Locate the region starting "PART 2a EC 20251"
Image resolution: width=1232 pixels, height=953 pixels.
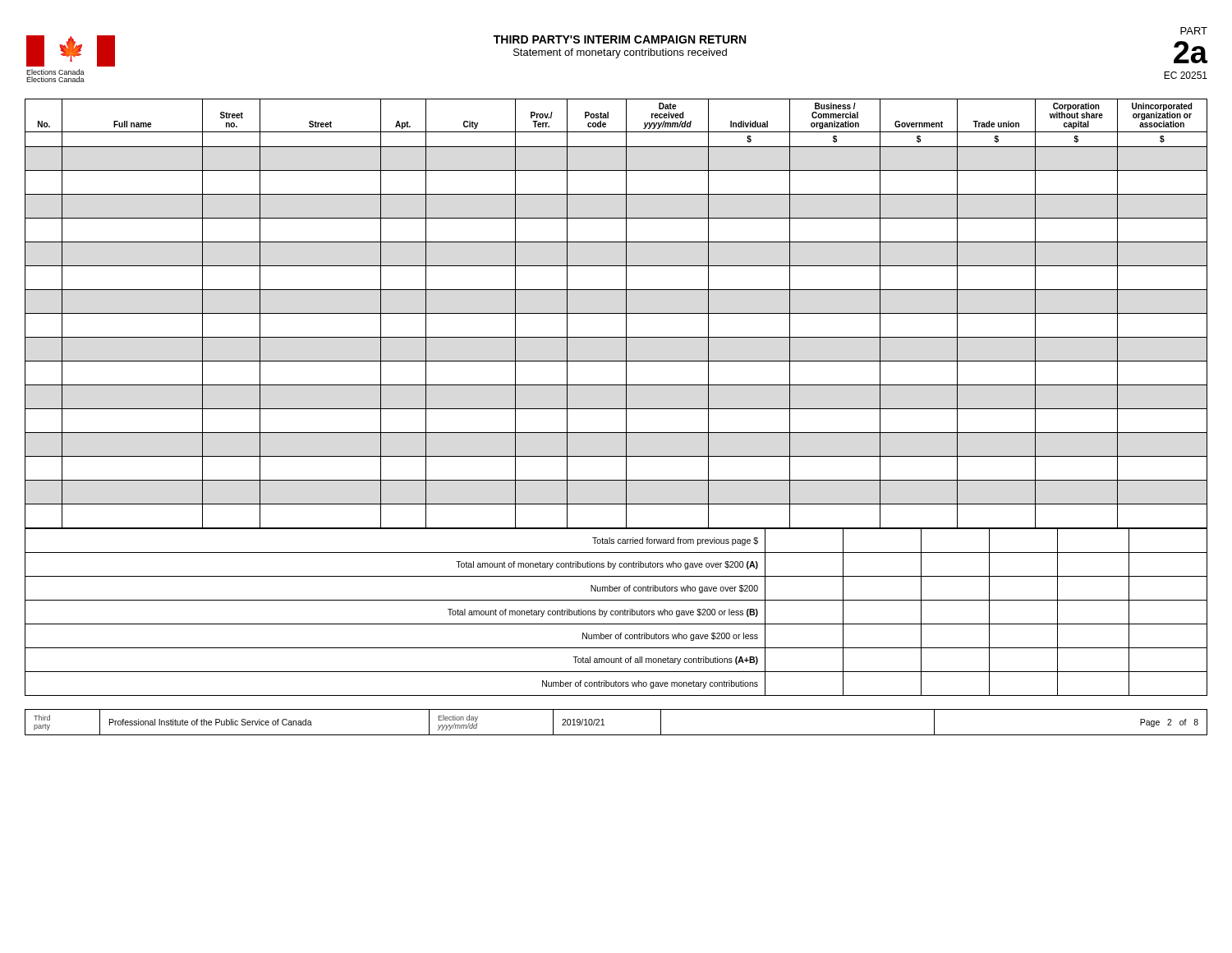(1194, 31)
